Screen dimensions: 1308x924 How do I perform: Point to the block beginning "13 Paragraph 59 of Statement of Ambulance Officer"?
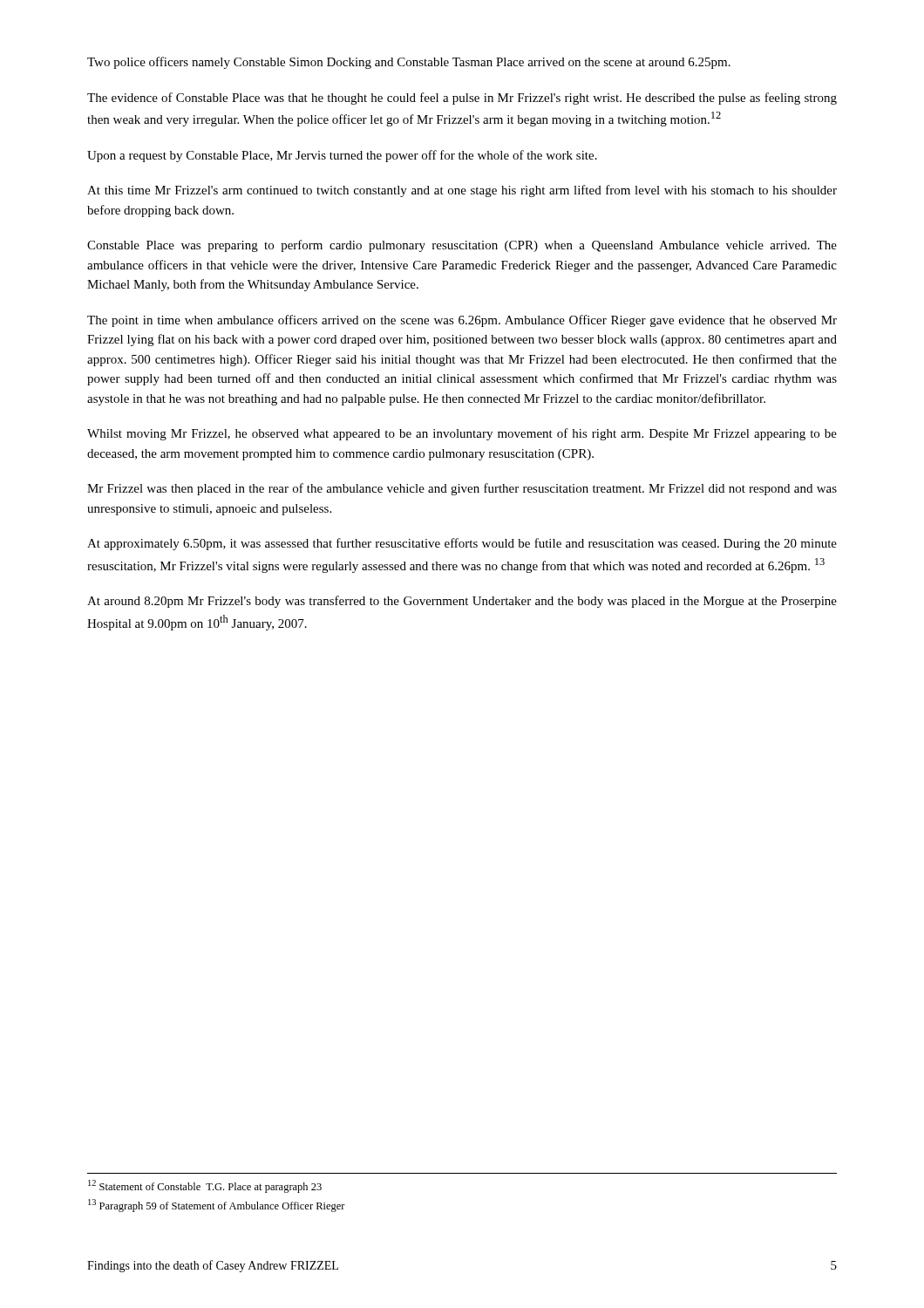pyautogui.click(x=216, y=1205)
